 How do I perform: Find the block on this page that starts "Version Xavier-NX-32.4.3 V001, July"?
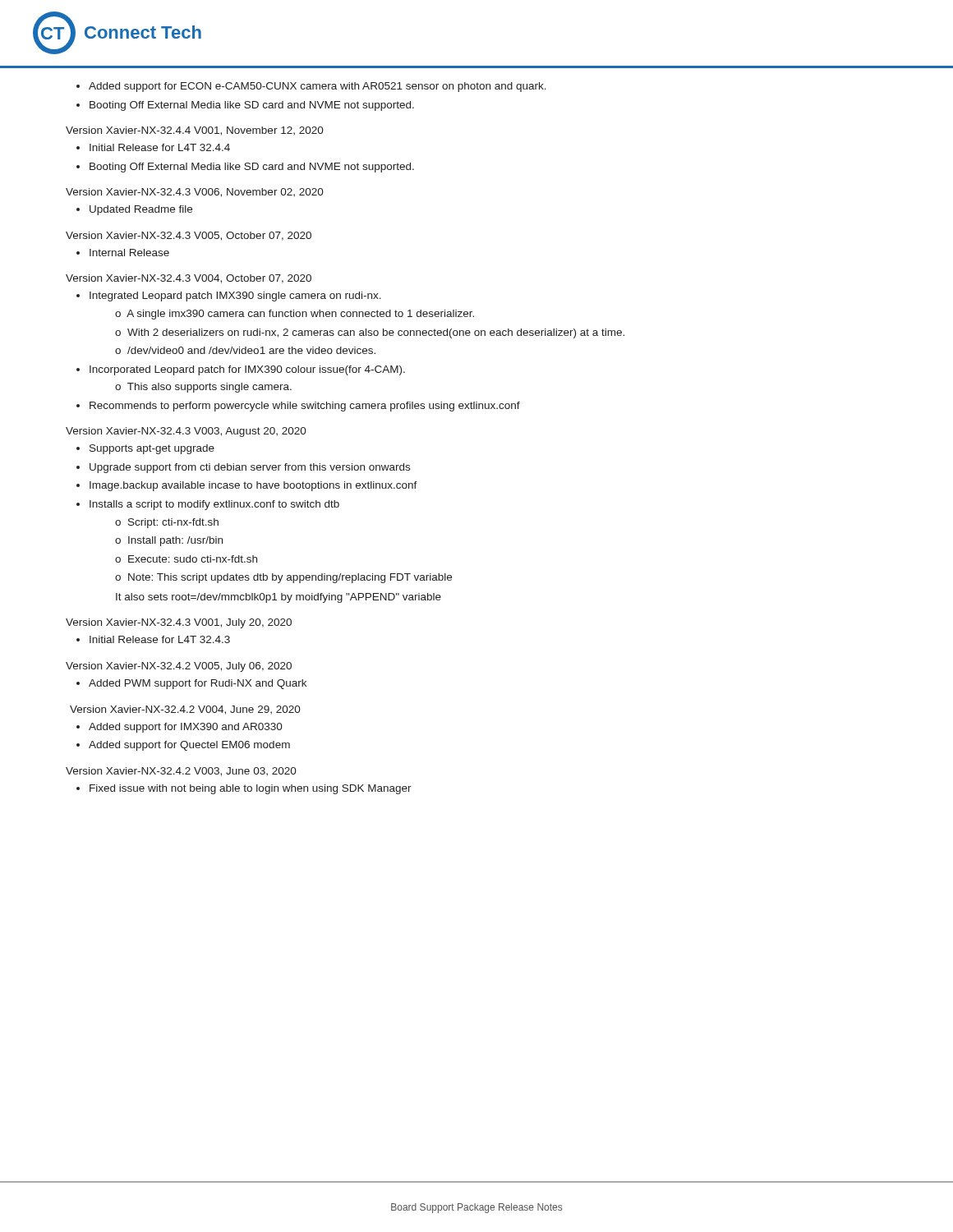[x=179, y=622]
